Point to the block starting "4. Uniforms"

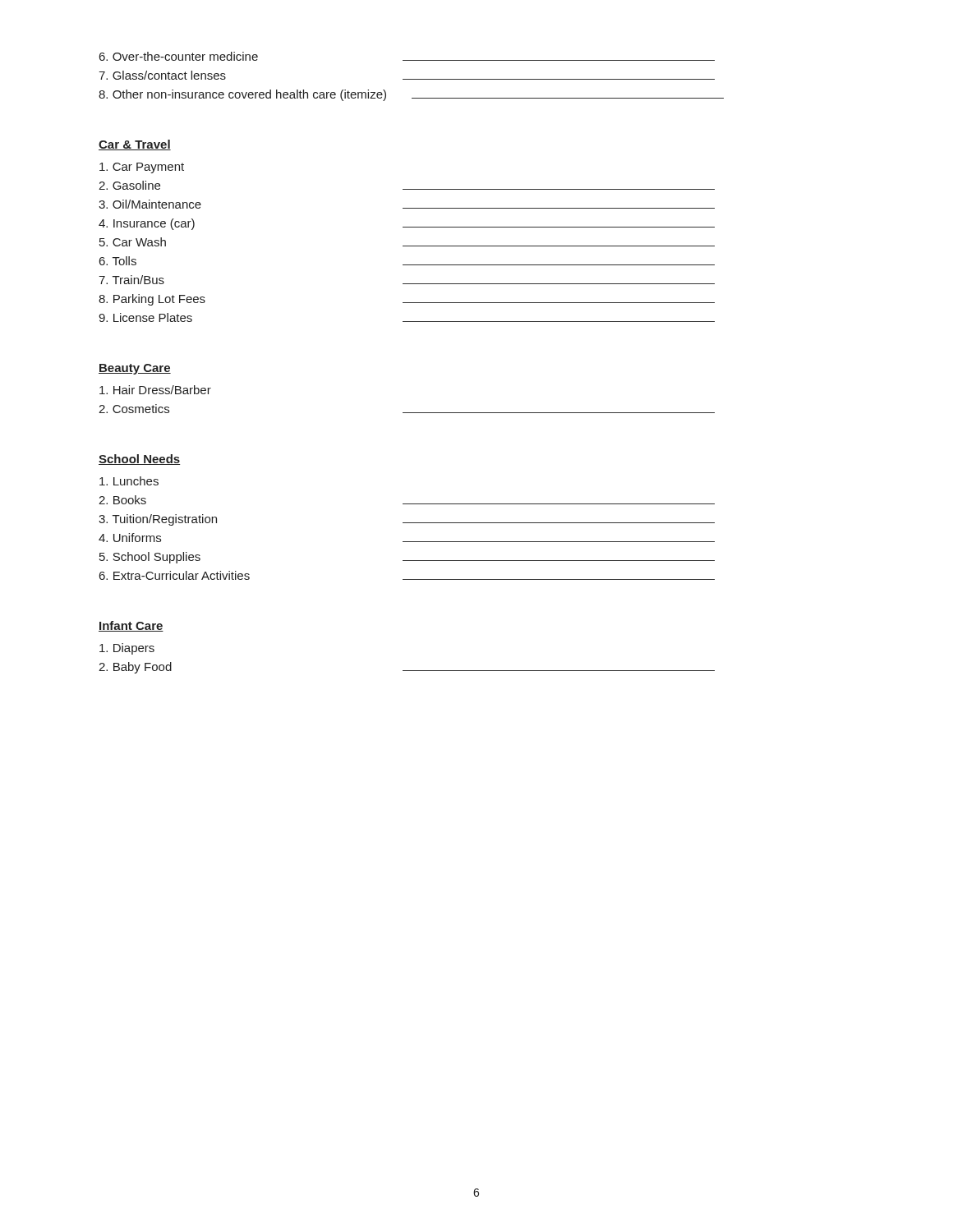(407, 538)
